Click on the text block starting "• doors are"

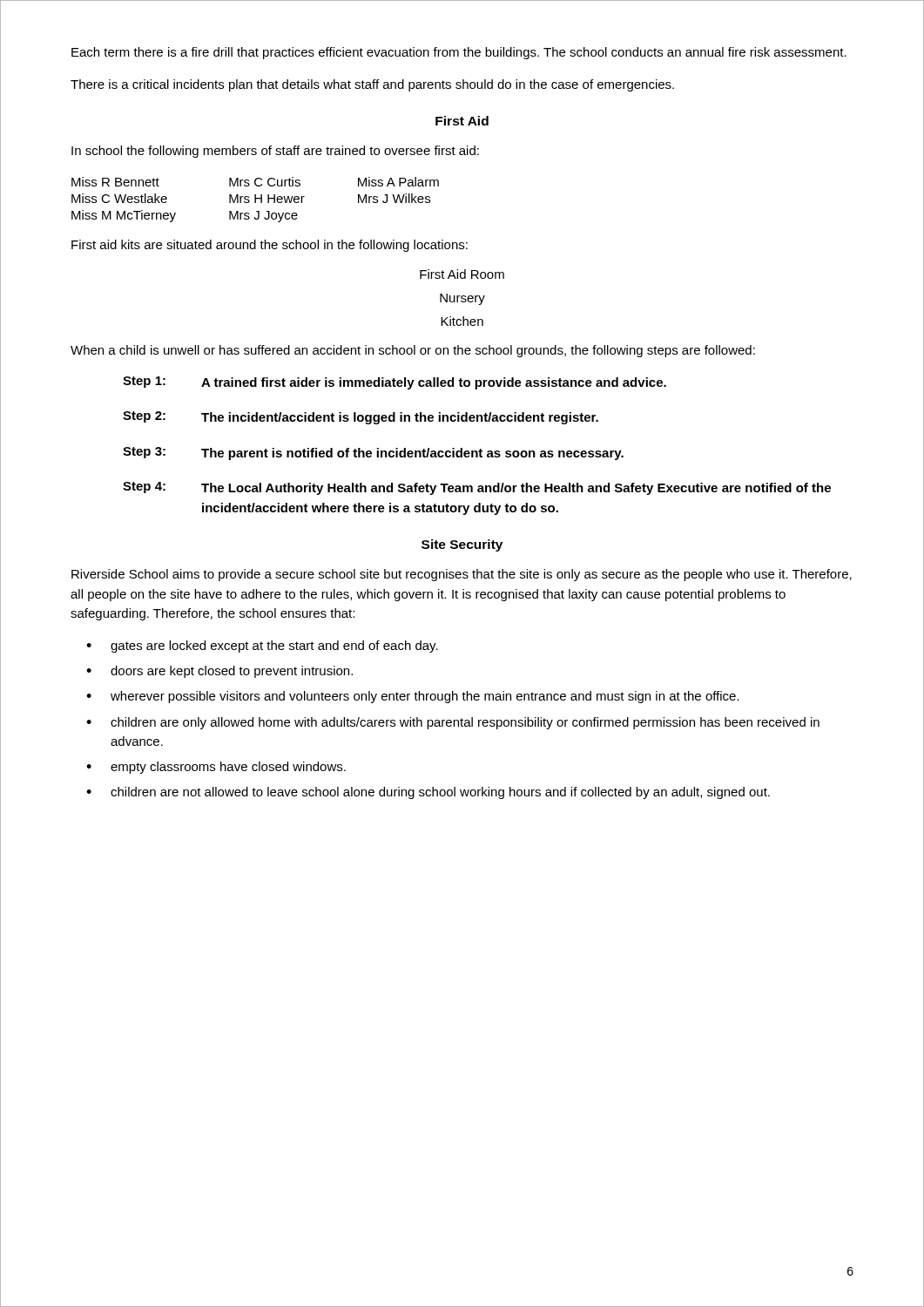click(x=219, y=672)
